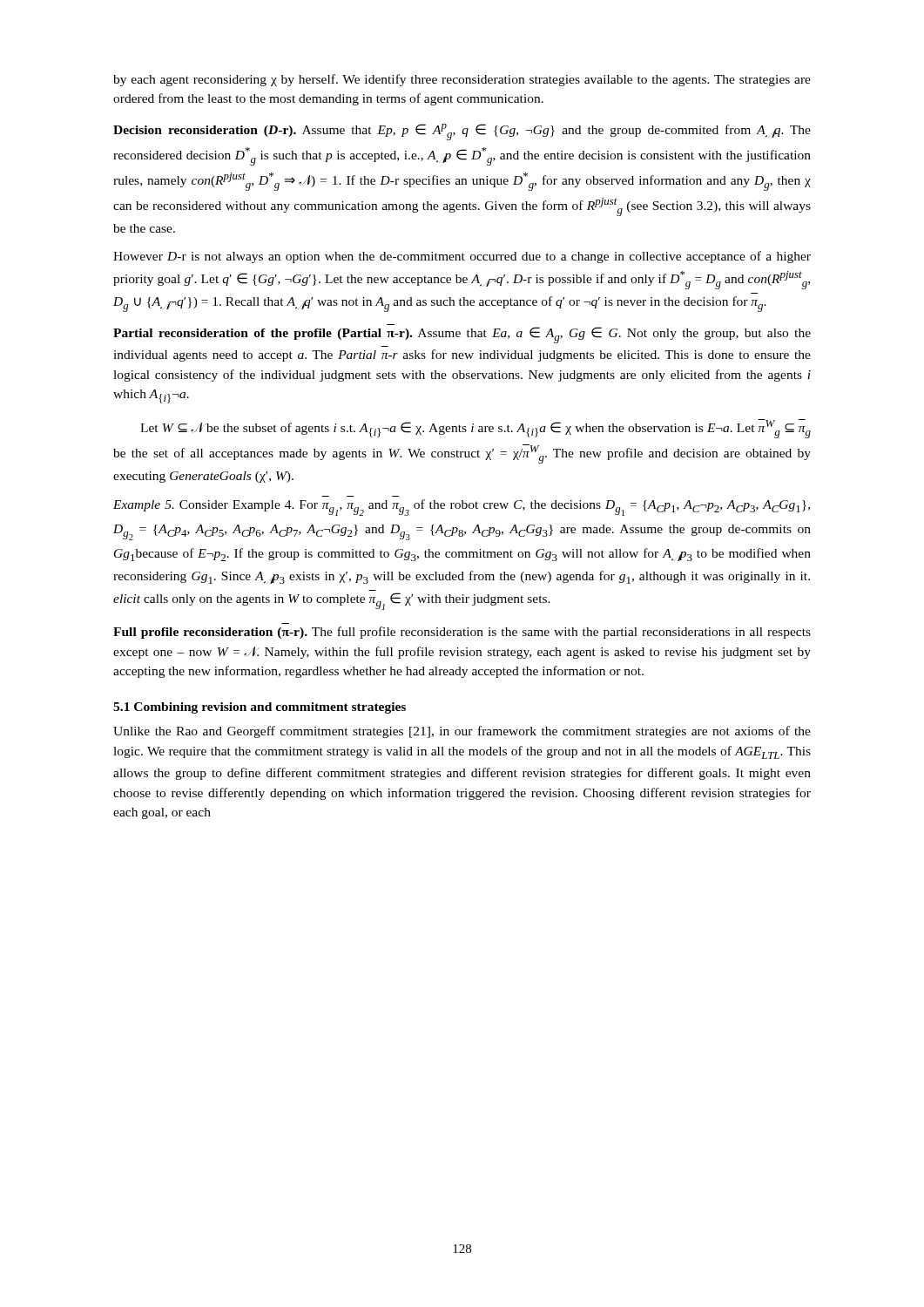
Task: Select the element starting "5.1 Combining revision and commitment"
Action: click(260, 708)
